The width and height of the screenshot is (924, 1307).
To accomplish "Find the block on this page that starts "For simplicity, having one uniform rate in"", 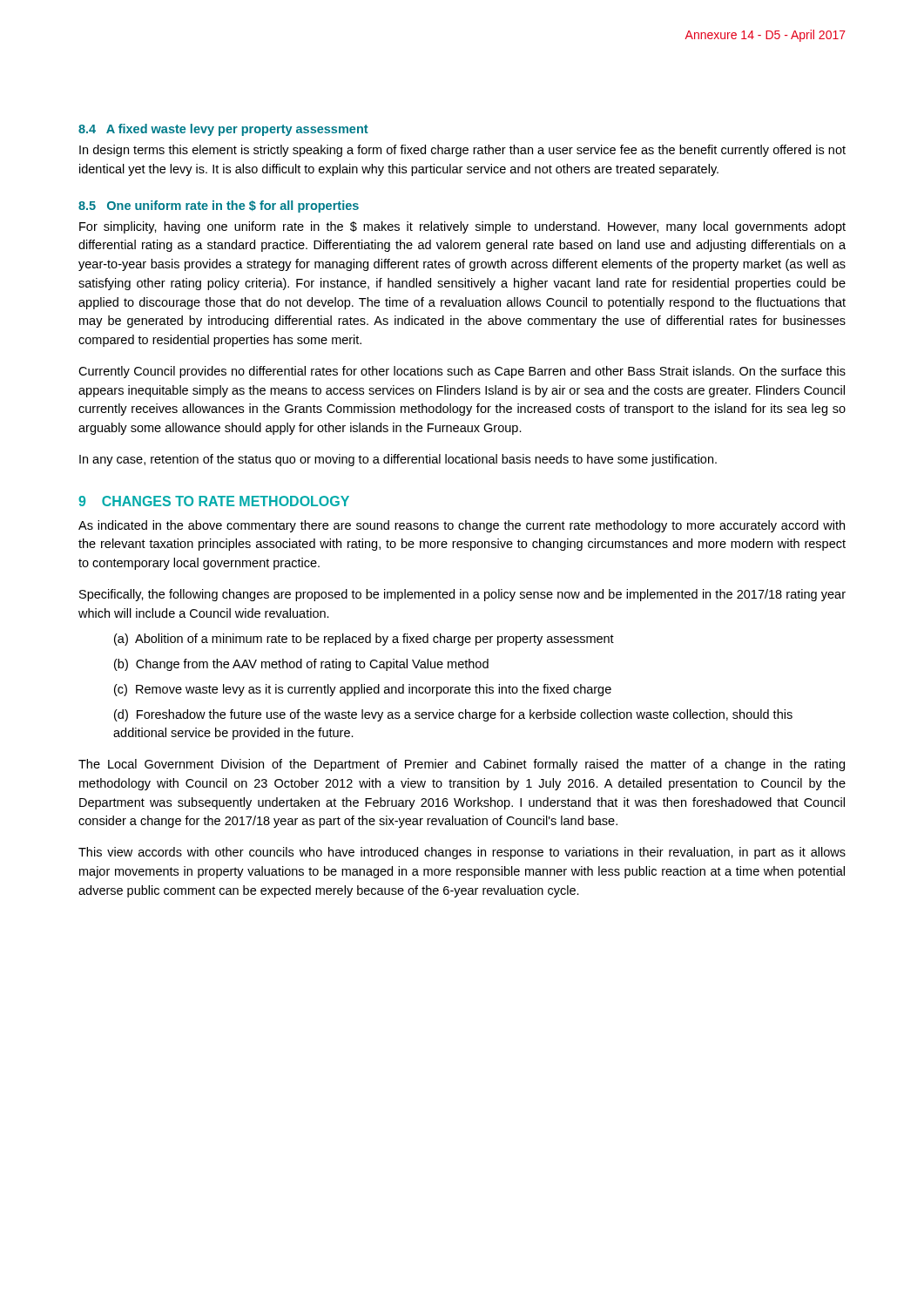I will [462, 284].
